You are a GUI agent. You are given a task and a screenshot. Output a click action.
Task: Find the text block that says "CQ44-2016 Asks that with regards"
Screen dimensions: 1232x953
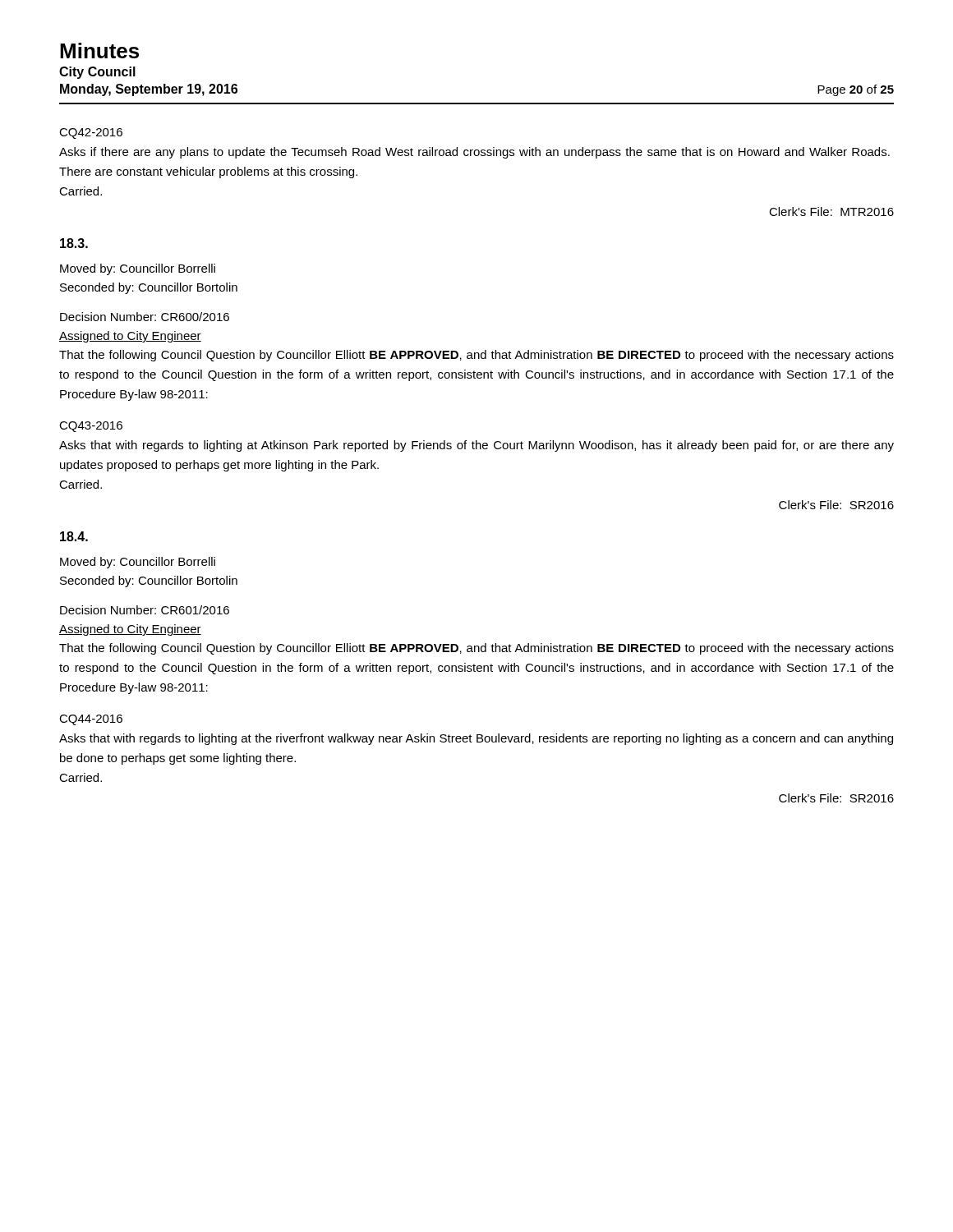coord(476,748)
